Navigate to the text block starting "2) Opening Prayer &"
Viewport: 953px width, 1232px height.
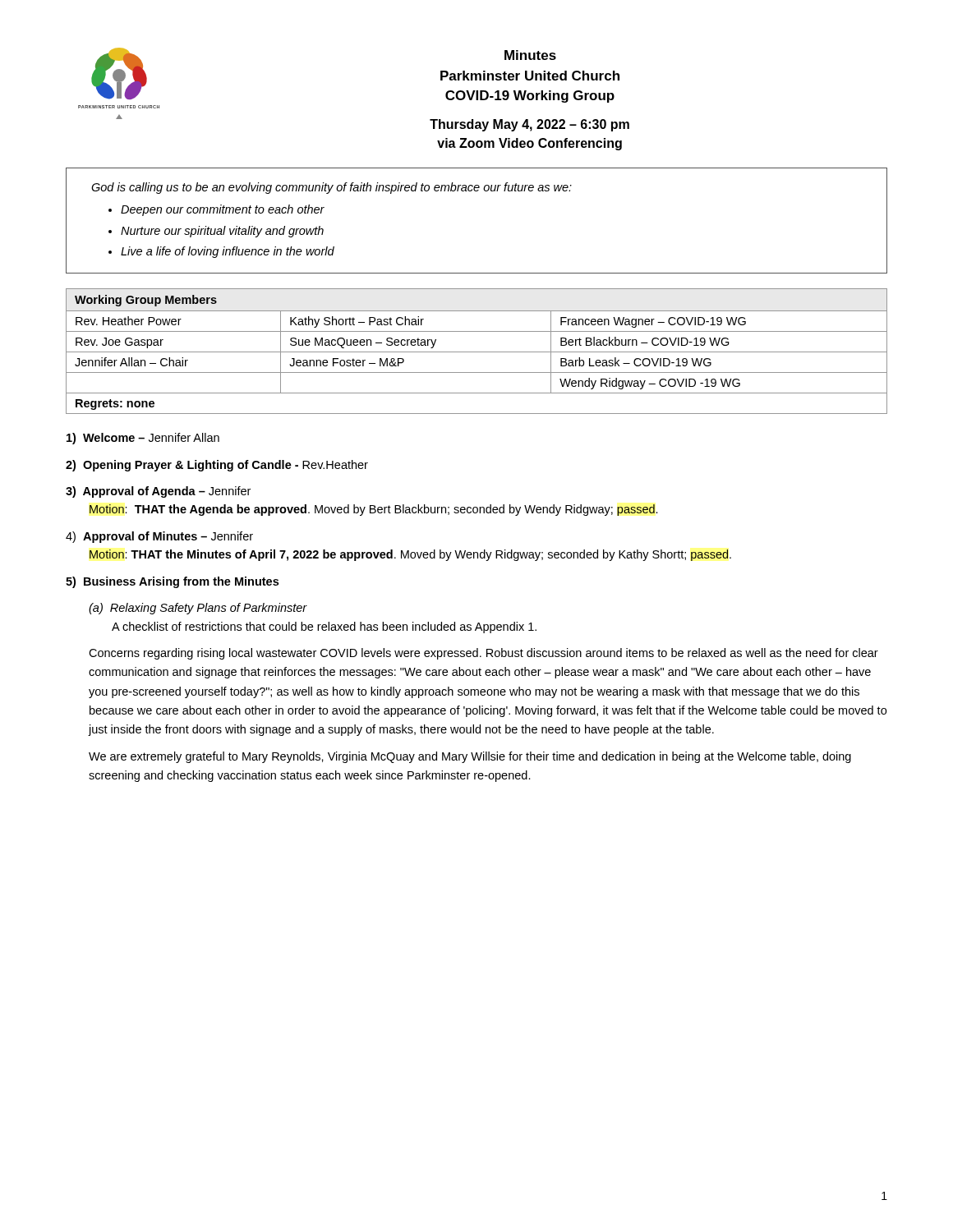coord(217,464)
